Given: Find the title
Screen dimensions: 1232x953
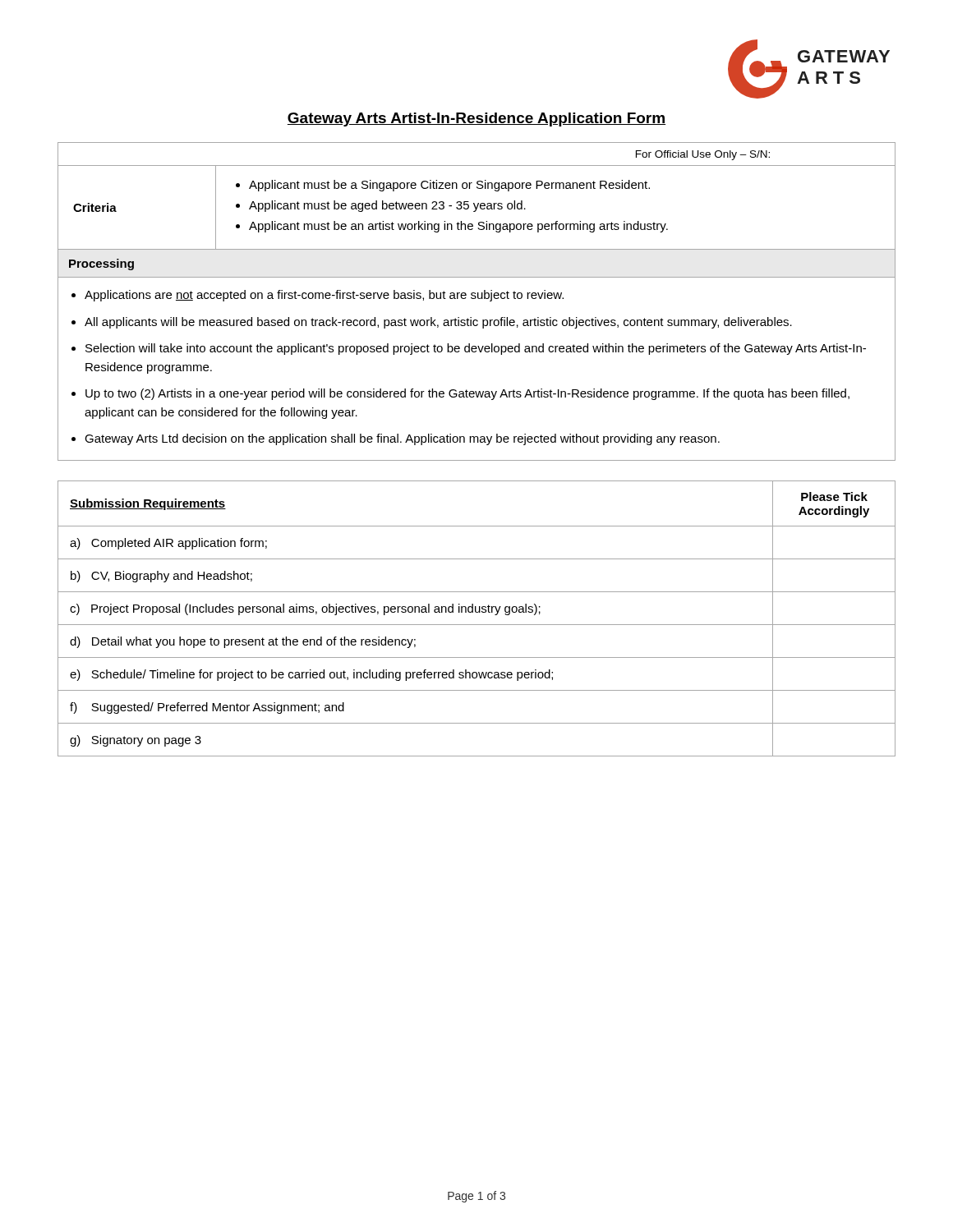Looking at the screenshot, I should (476, 118).
